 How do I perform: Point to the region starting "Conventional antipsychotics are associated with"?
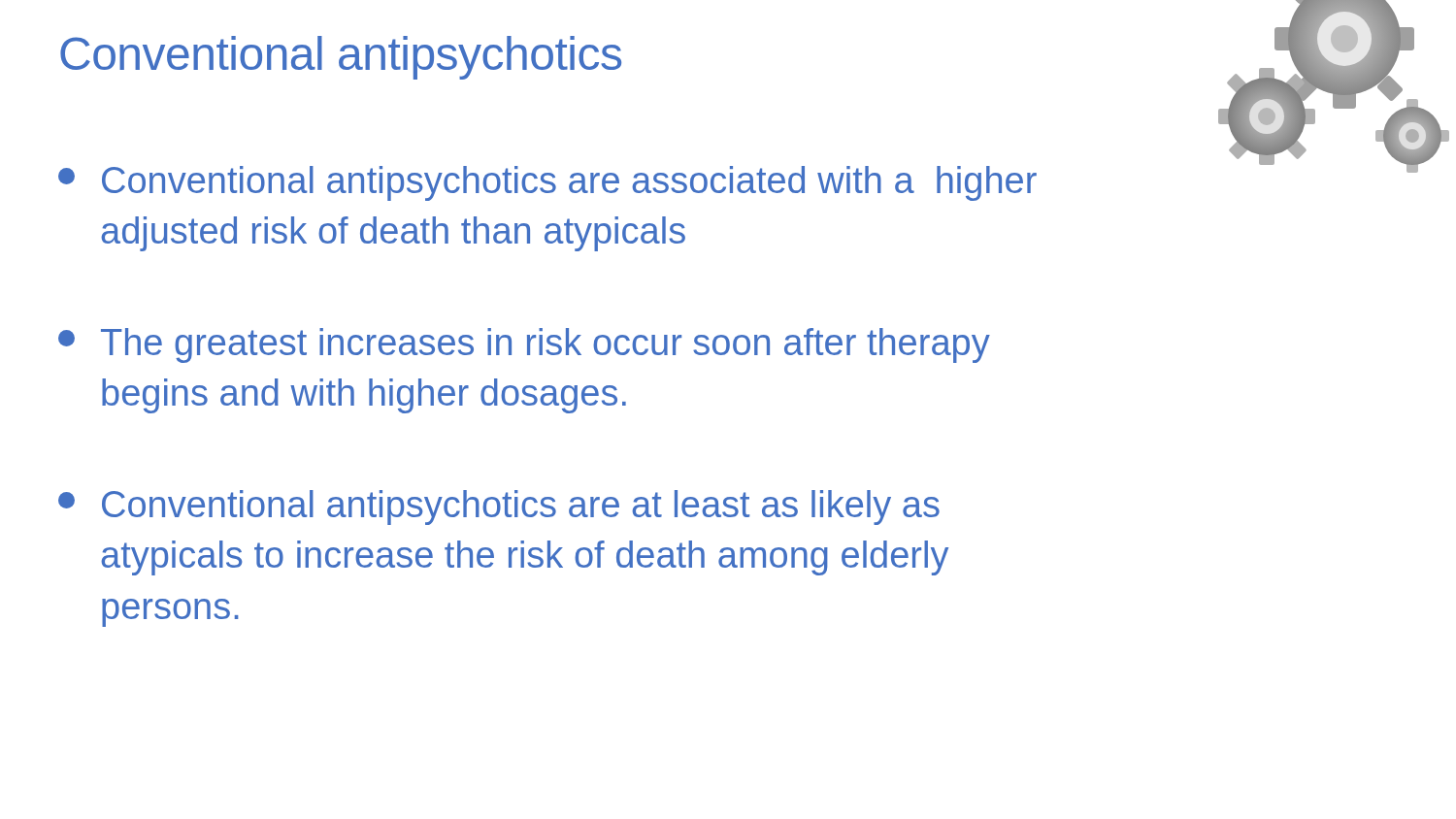click(548, 206)
